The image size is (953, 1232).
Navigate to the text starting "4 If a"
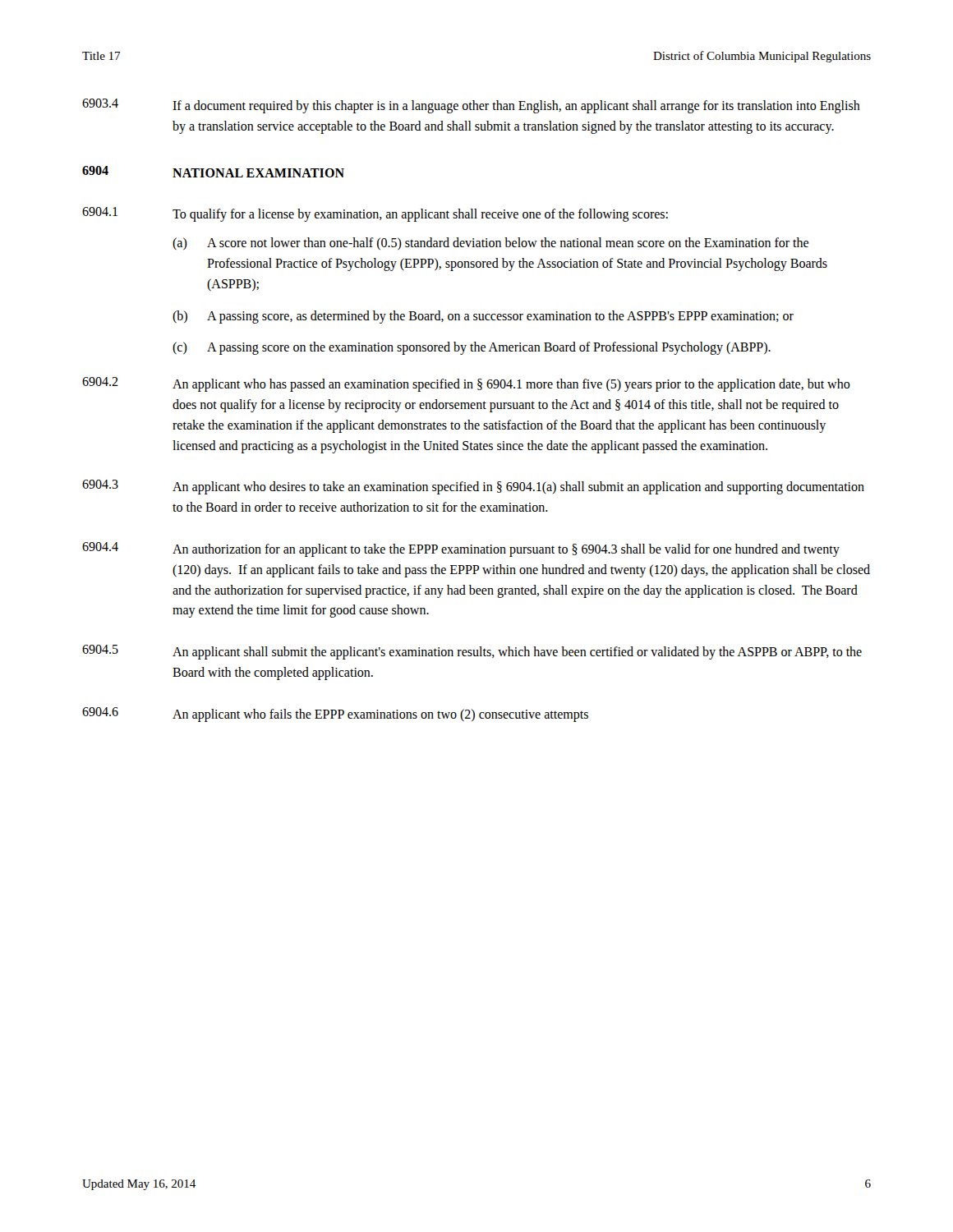point(476,116)
